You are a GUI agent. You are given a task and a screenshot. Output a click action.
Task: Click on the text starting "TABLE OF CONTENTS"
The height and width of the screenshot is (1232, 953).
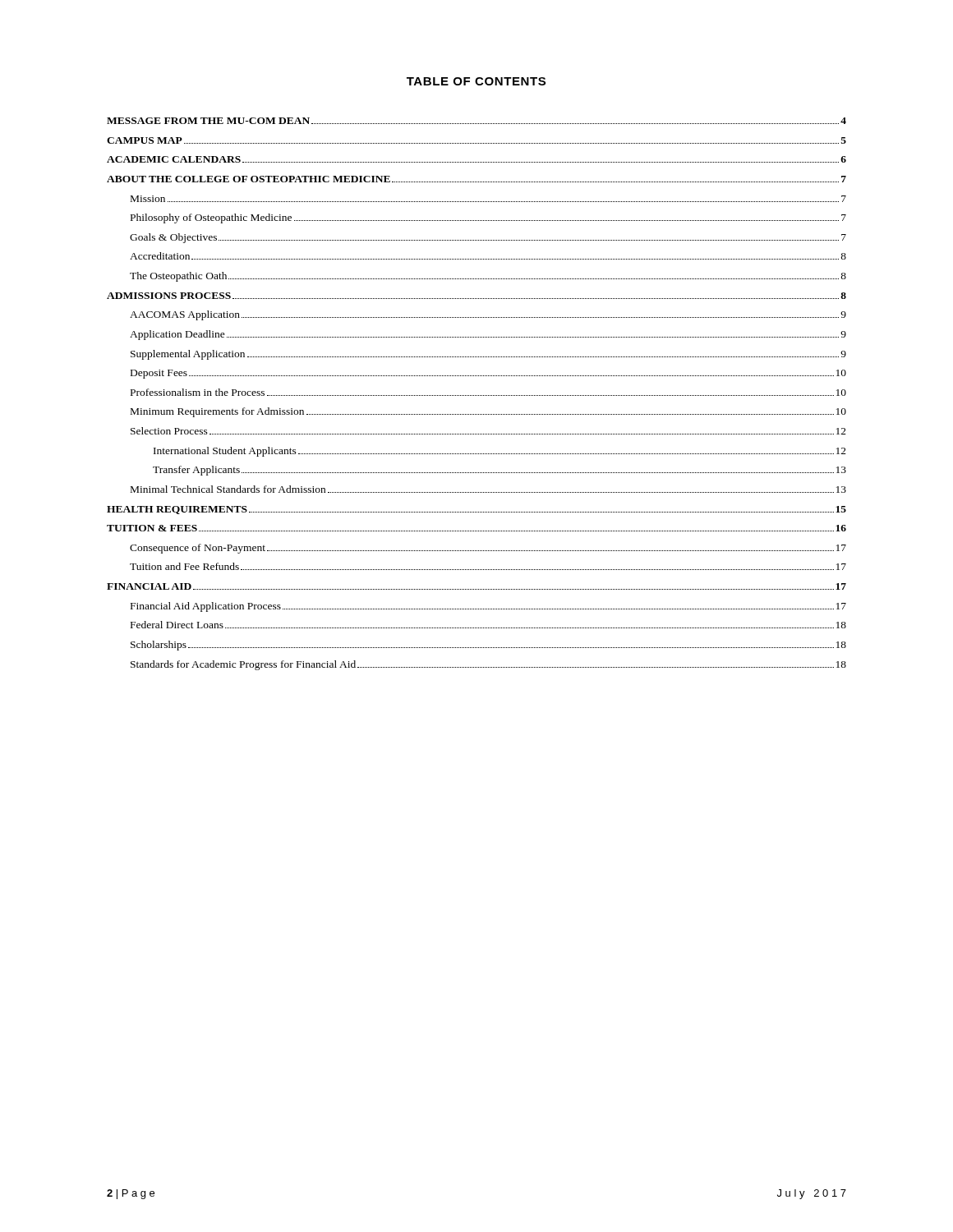coord(476,81)
